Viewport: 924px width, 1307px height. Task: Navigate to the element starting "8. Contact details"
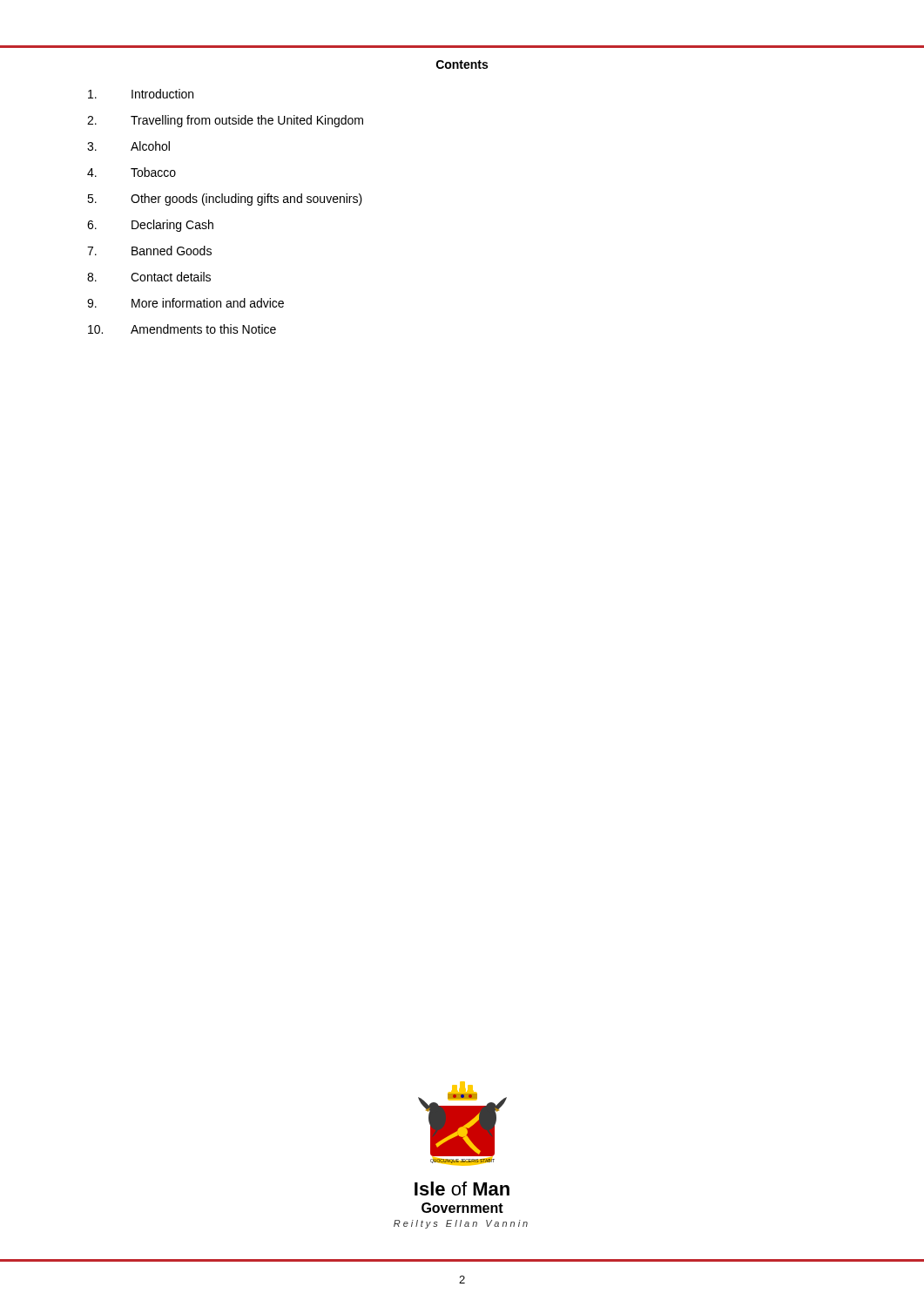click(x=149, y=277)
